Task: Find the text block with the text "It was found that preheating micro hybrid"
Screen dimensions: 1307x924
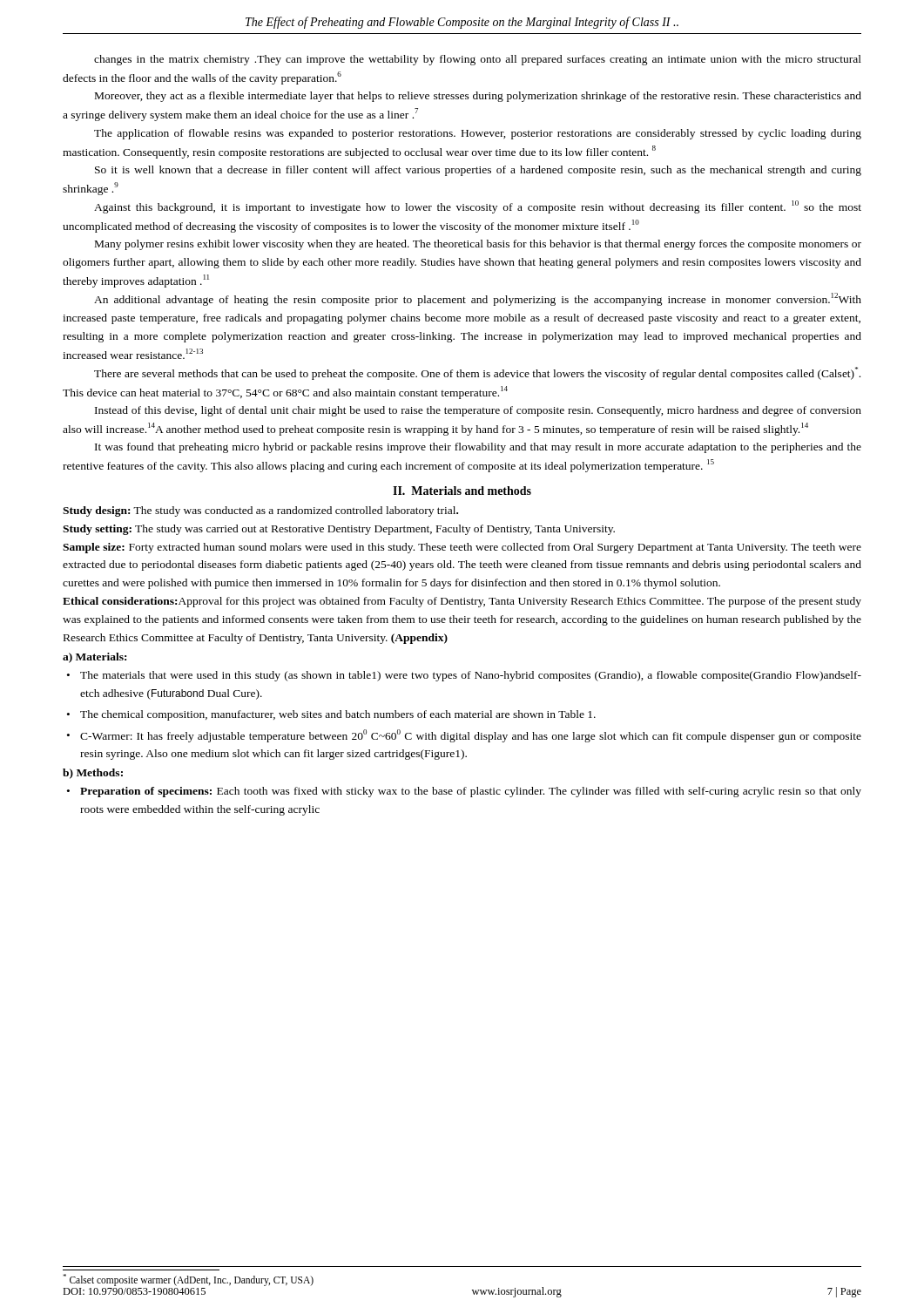Action: [x=462, y=457]
